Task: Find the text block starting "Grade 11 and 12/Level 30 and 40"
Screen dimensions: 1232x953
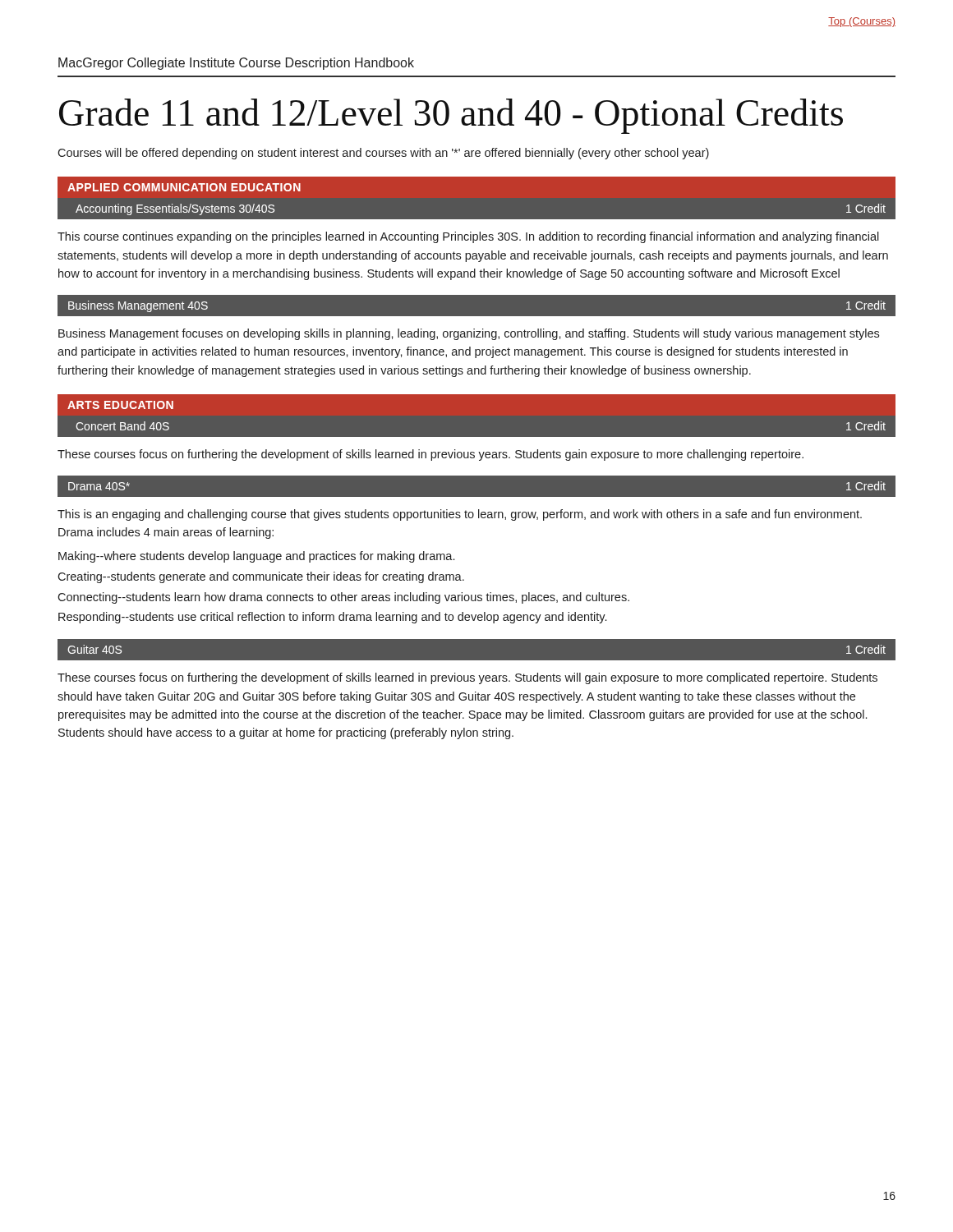Action: point(451,113)
